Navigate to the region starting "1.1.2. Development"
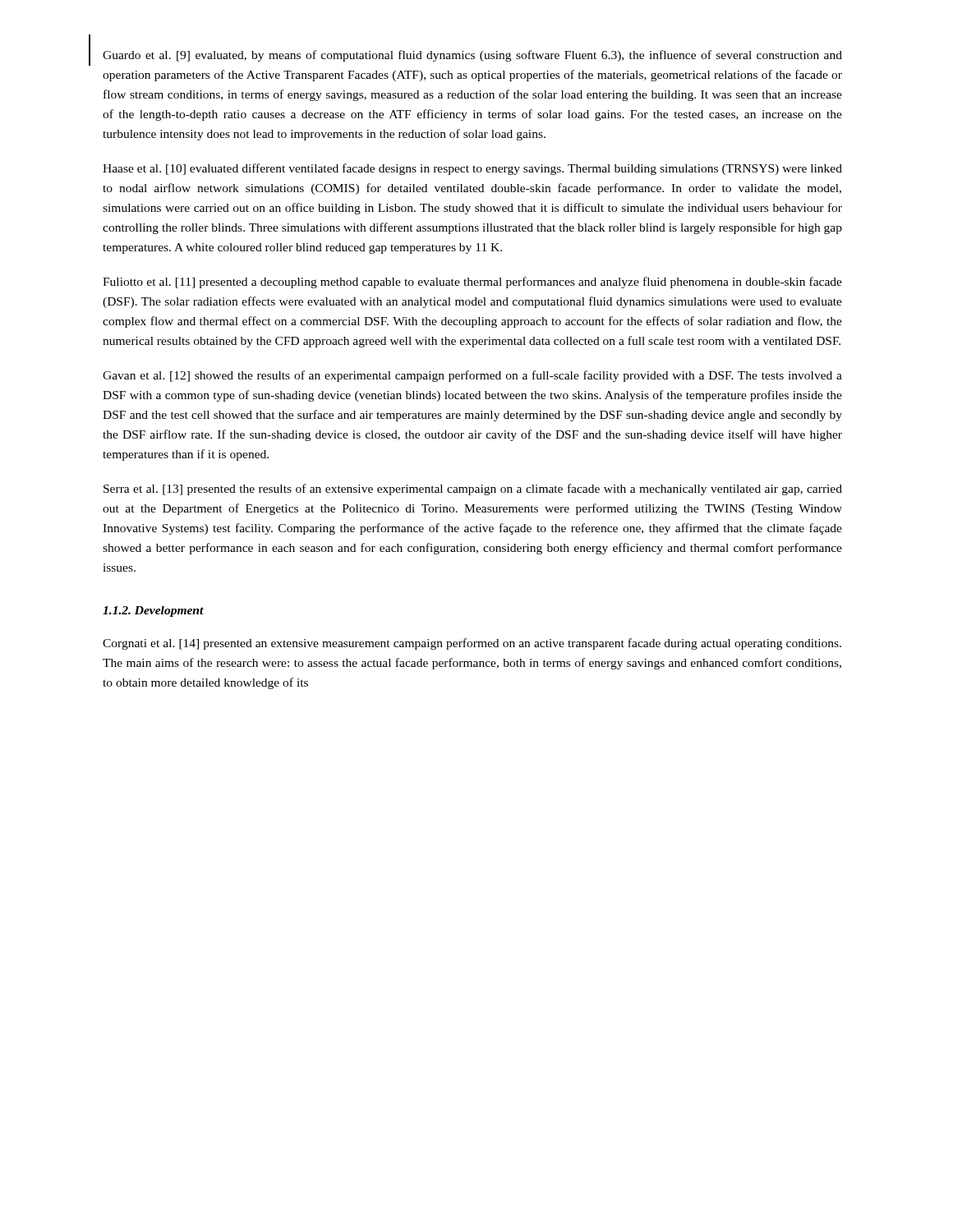 153,611
